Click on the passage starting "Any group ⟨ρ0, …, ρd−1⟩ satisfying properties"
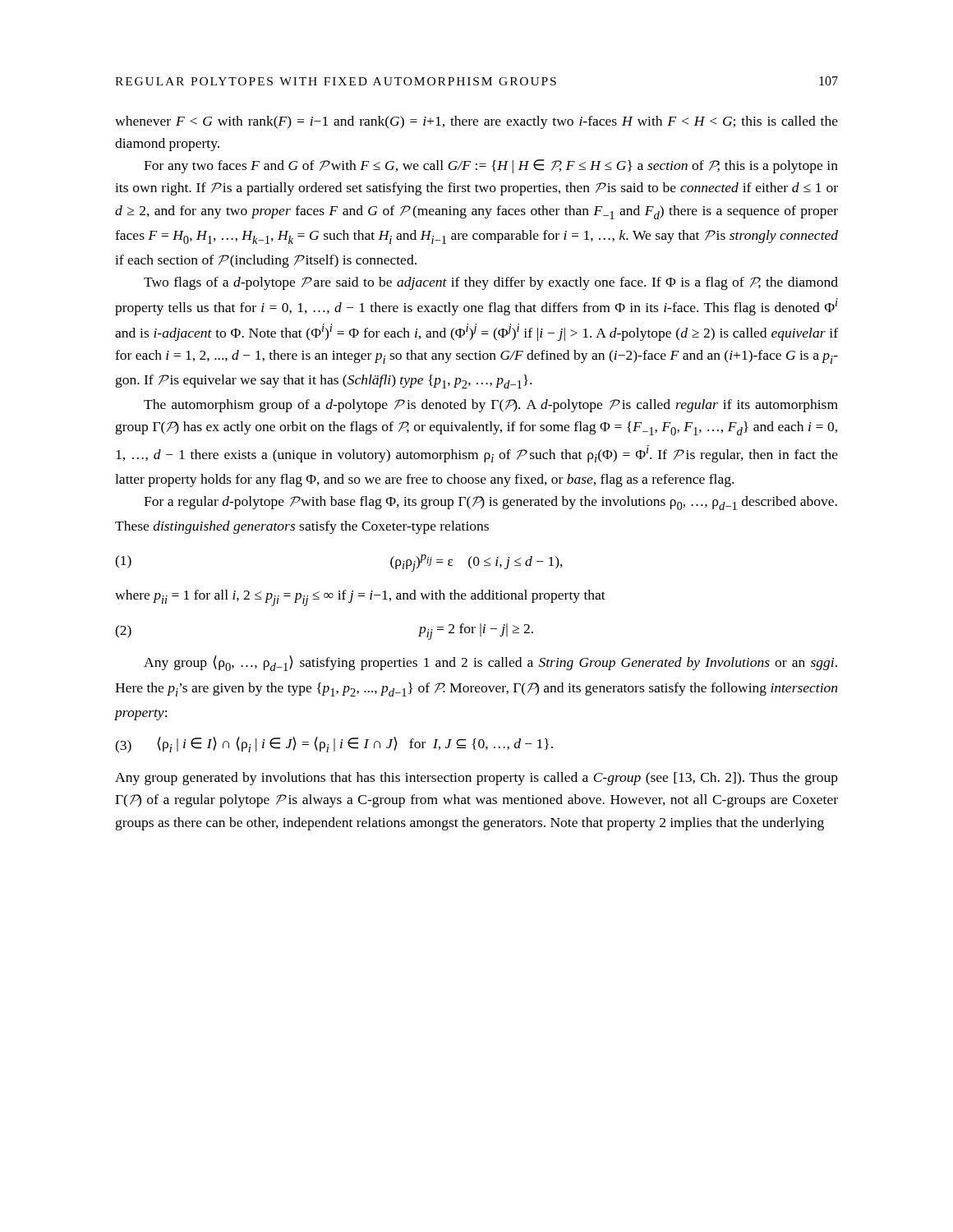This screenshot has width=953, height=1232. 476,688
